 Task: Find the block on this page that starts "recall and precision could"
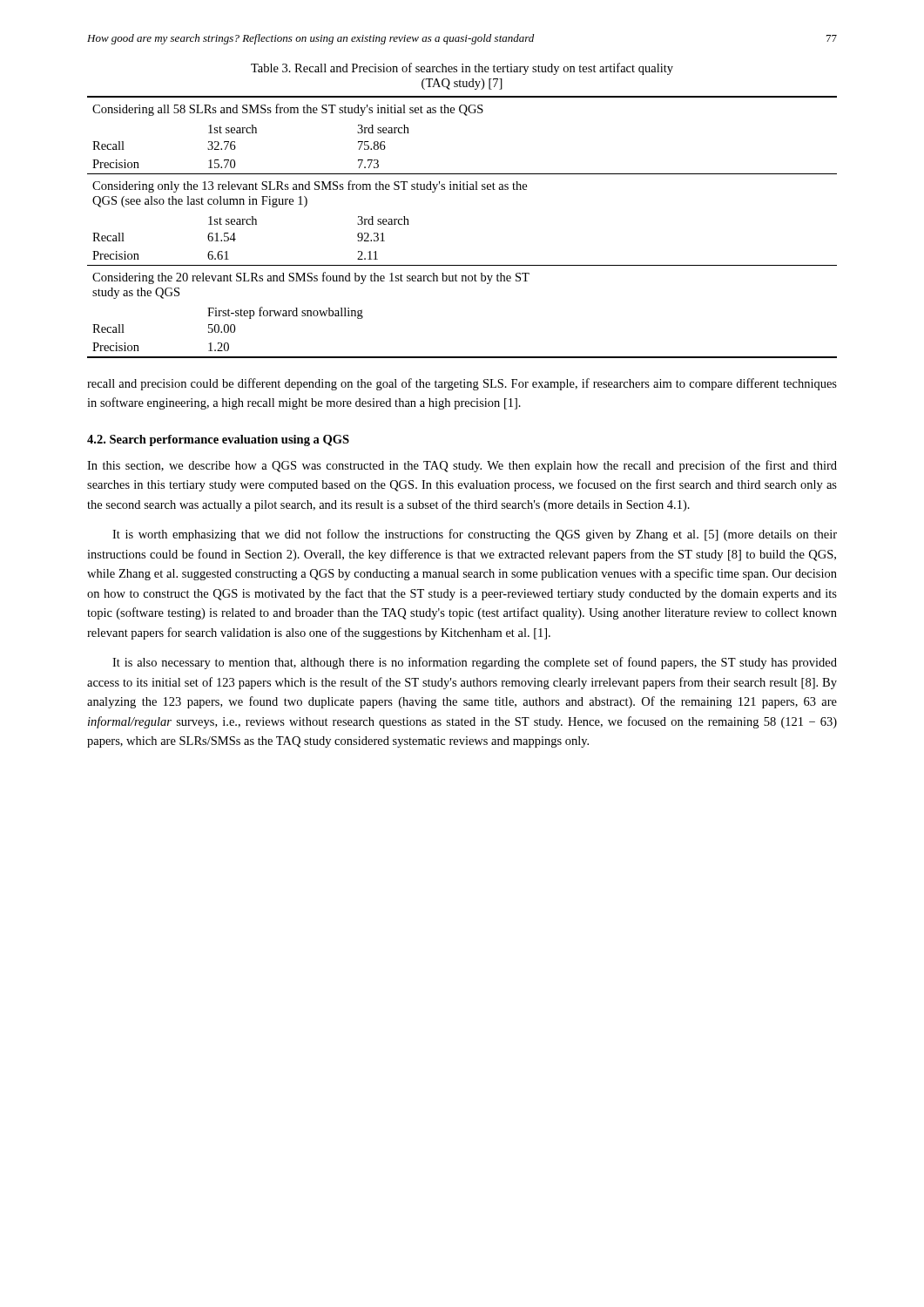[462, 393]
